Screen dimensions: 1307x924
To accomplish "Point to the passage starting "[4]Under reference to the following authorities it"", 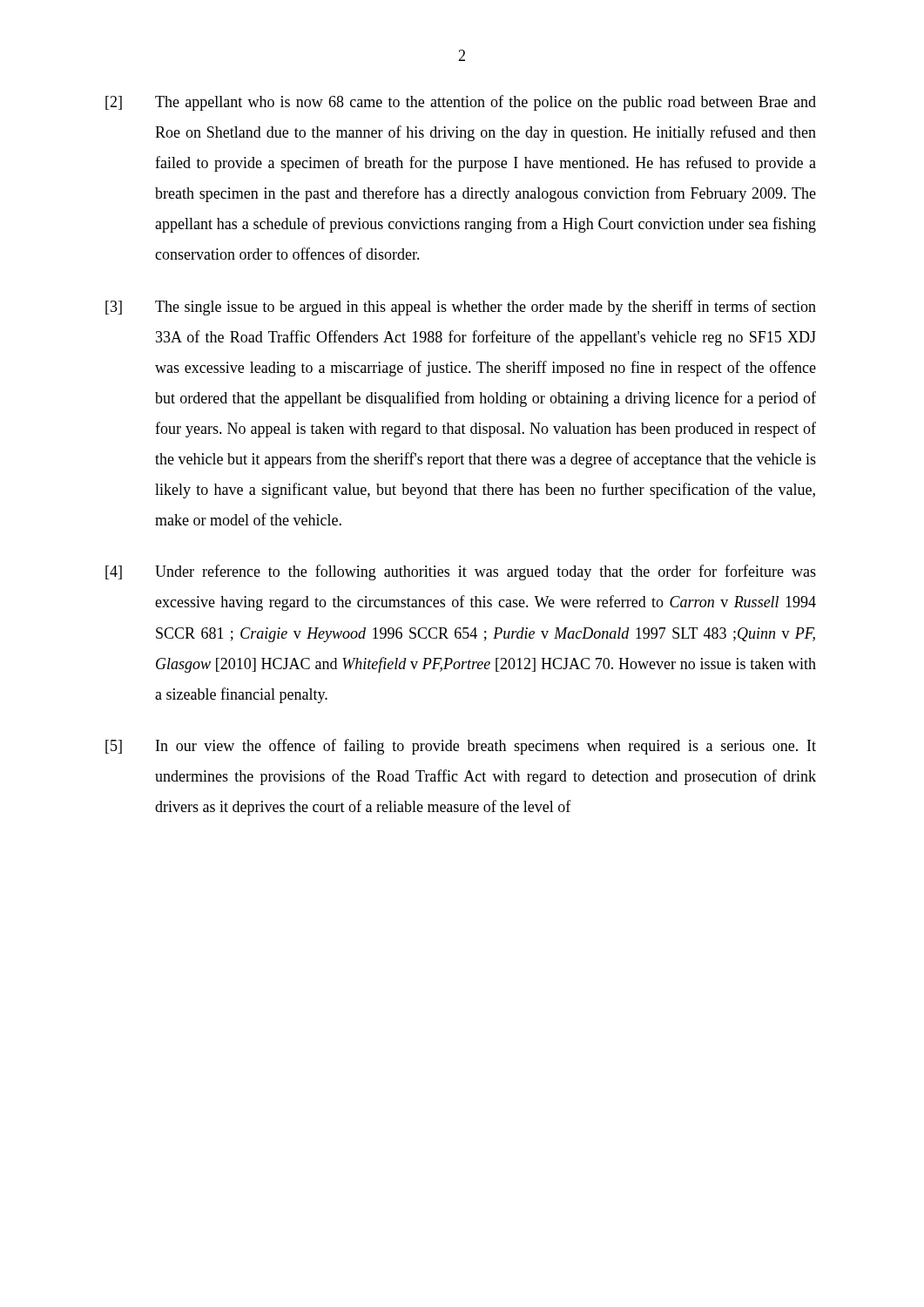I will click(460, 634).
